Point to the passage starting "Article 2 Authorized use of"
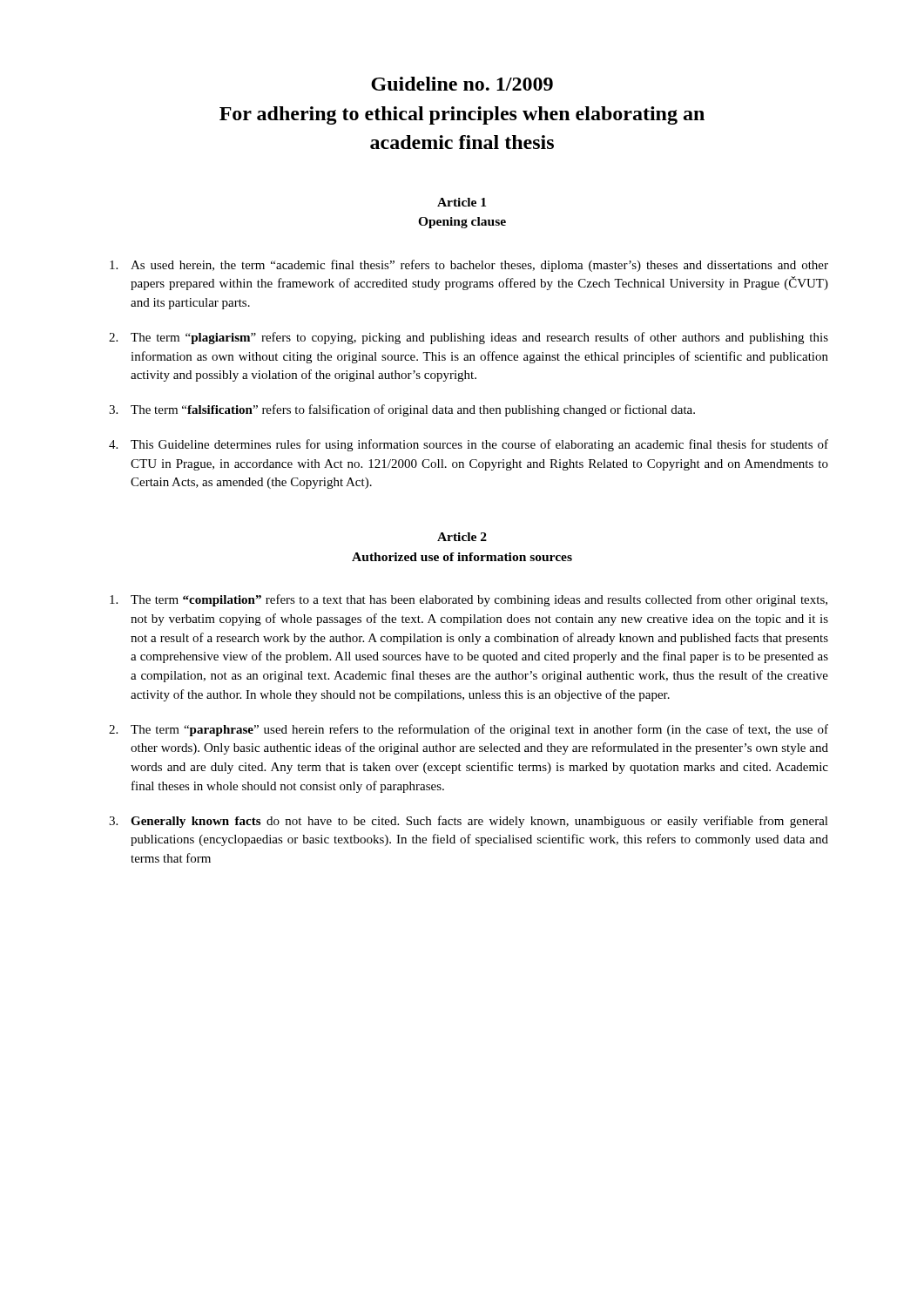The height and width of the screenshot is (1307, 924). [462, 547]
